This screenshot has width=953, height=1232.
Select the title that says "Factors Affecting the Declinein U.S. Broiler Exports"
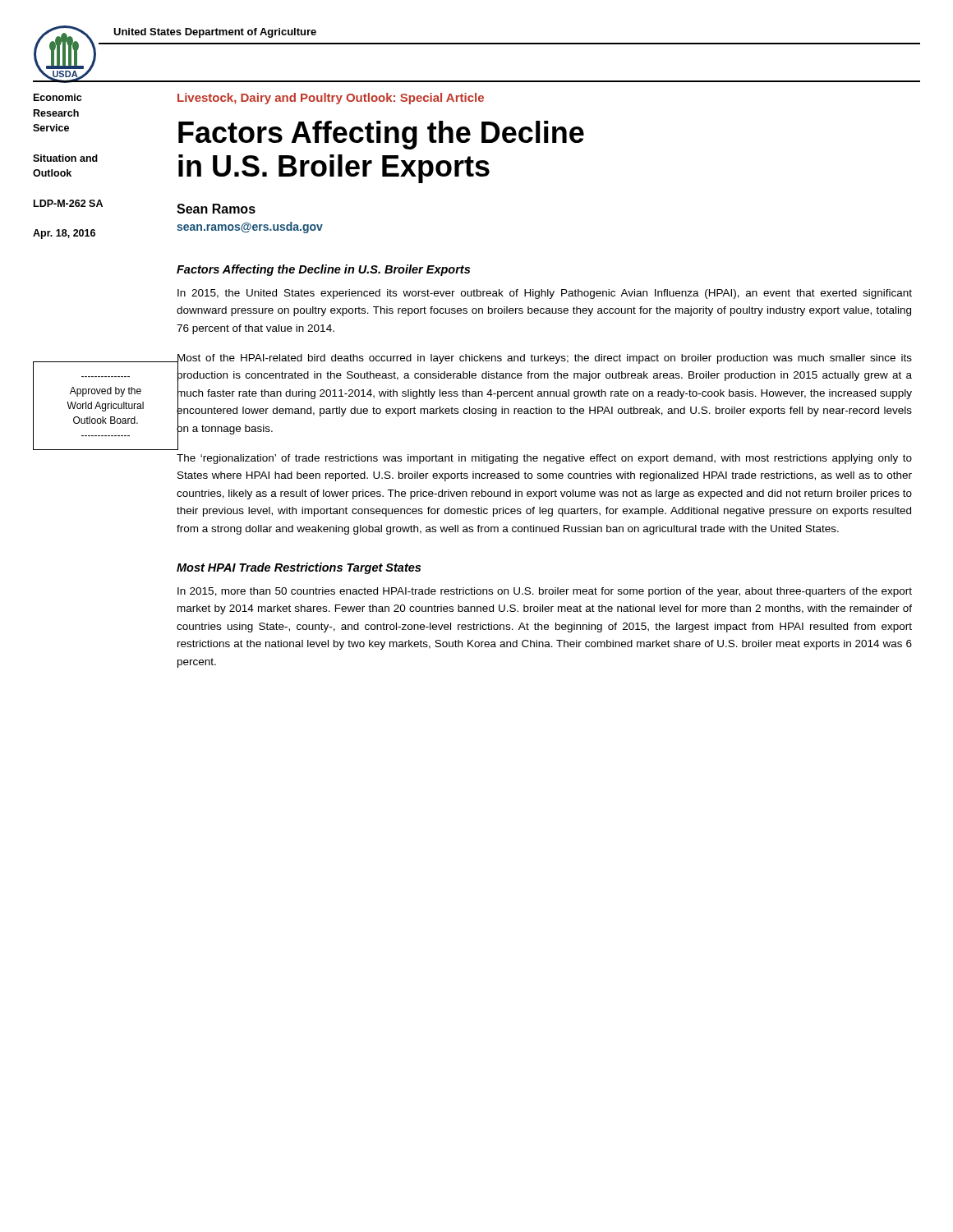coord(381,150)
